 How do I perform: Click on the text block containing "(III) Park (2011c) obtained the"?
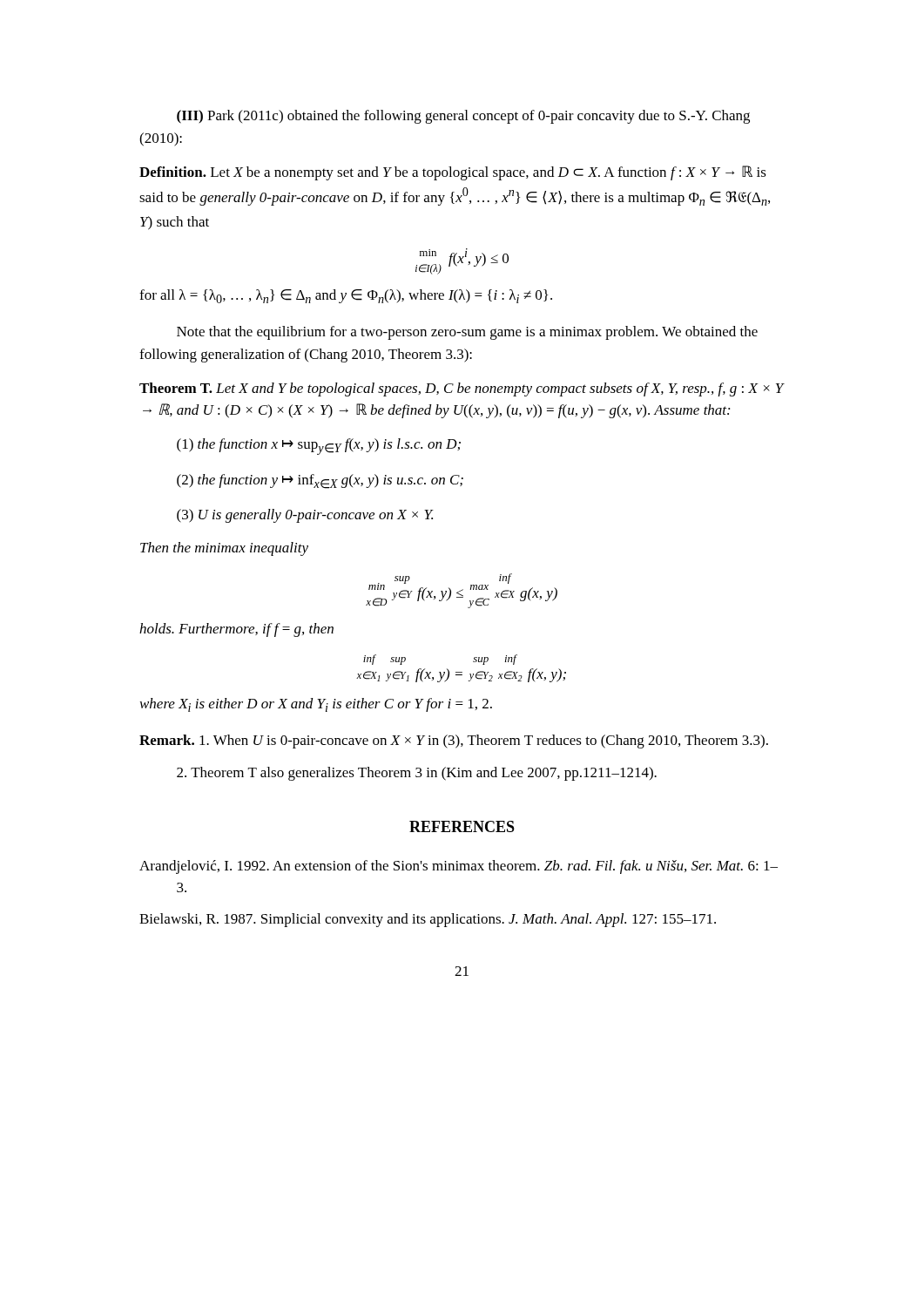(462, 127)
